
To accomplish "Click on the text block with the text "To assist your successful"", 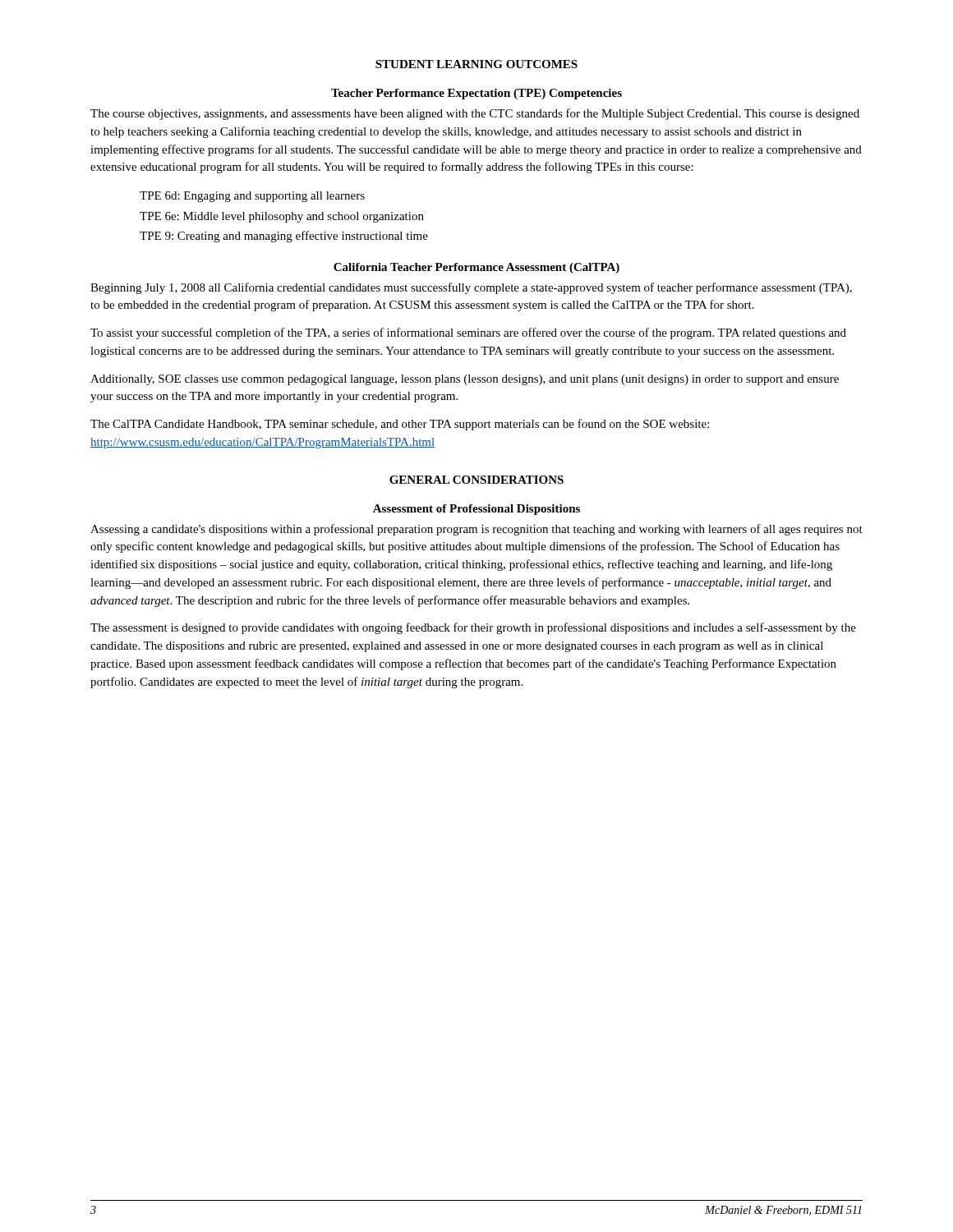I will pos(476,342).
